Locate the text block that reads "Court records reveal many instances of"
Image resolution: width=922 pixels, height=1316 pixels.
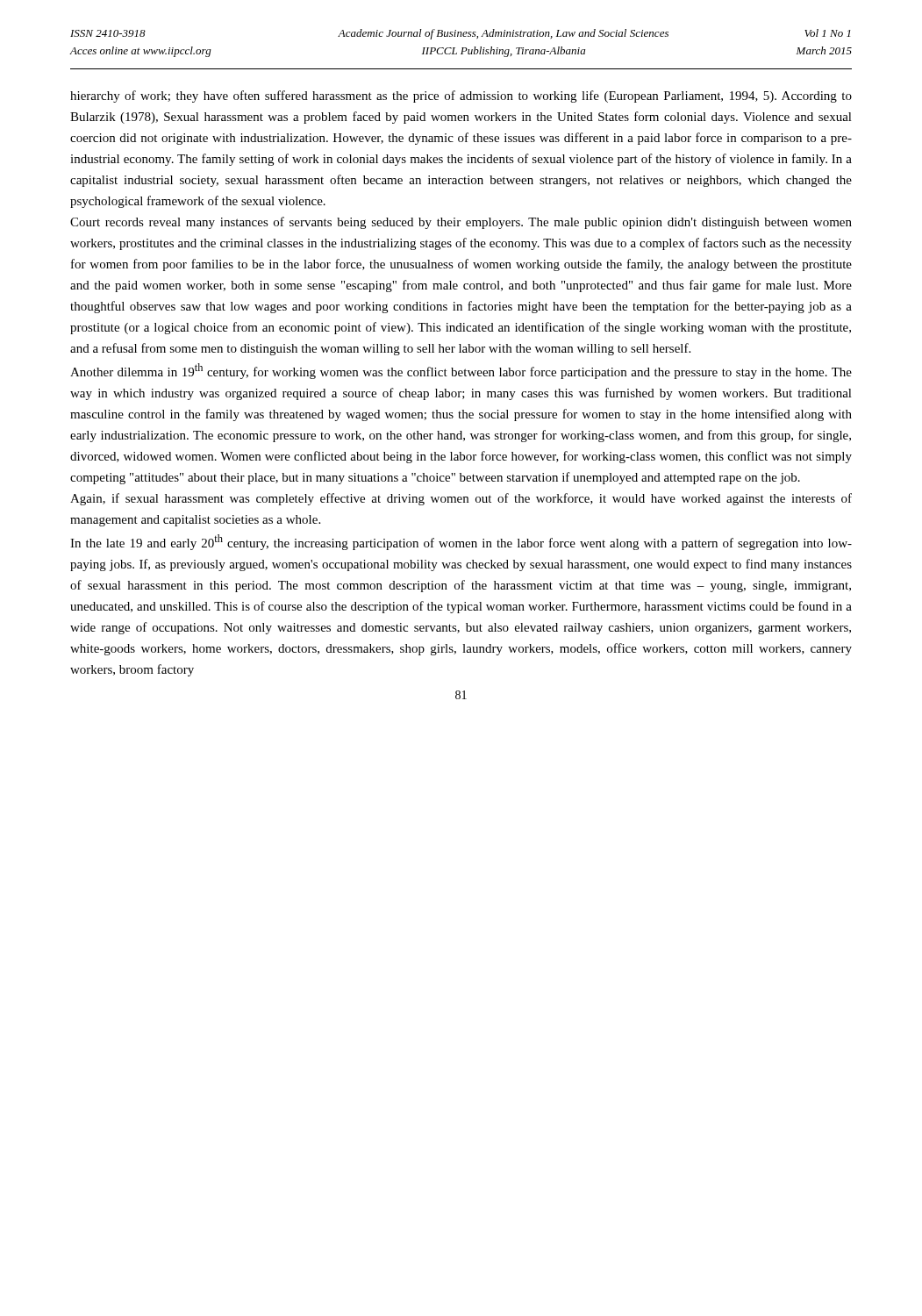[461, 285]
